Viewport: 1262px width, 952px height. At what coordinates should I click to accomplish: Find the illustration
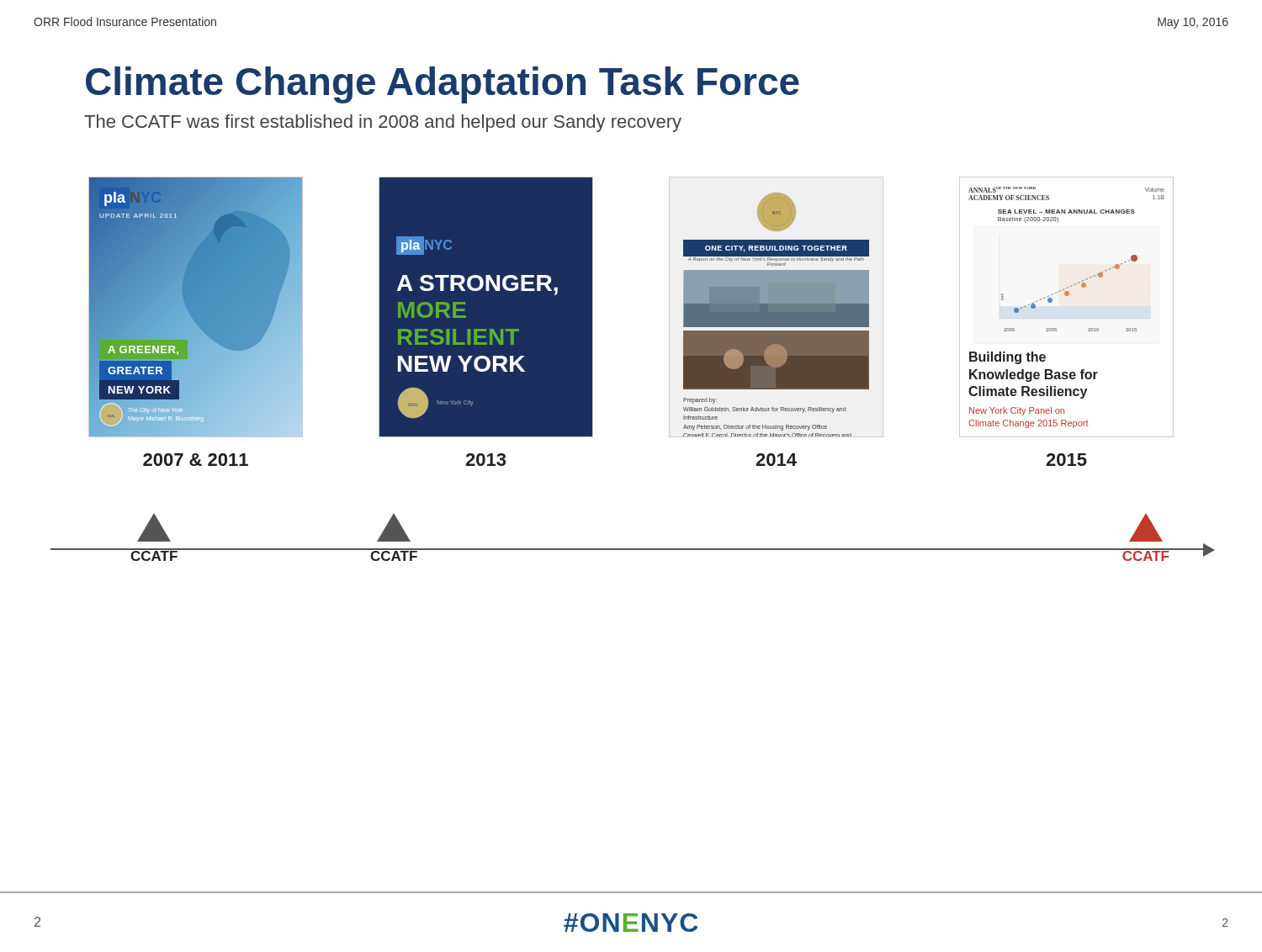click(631, 324)
